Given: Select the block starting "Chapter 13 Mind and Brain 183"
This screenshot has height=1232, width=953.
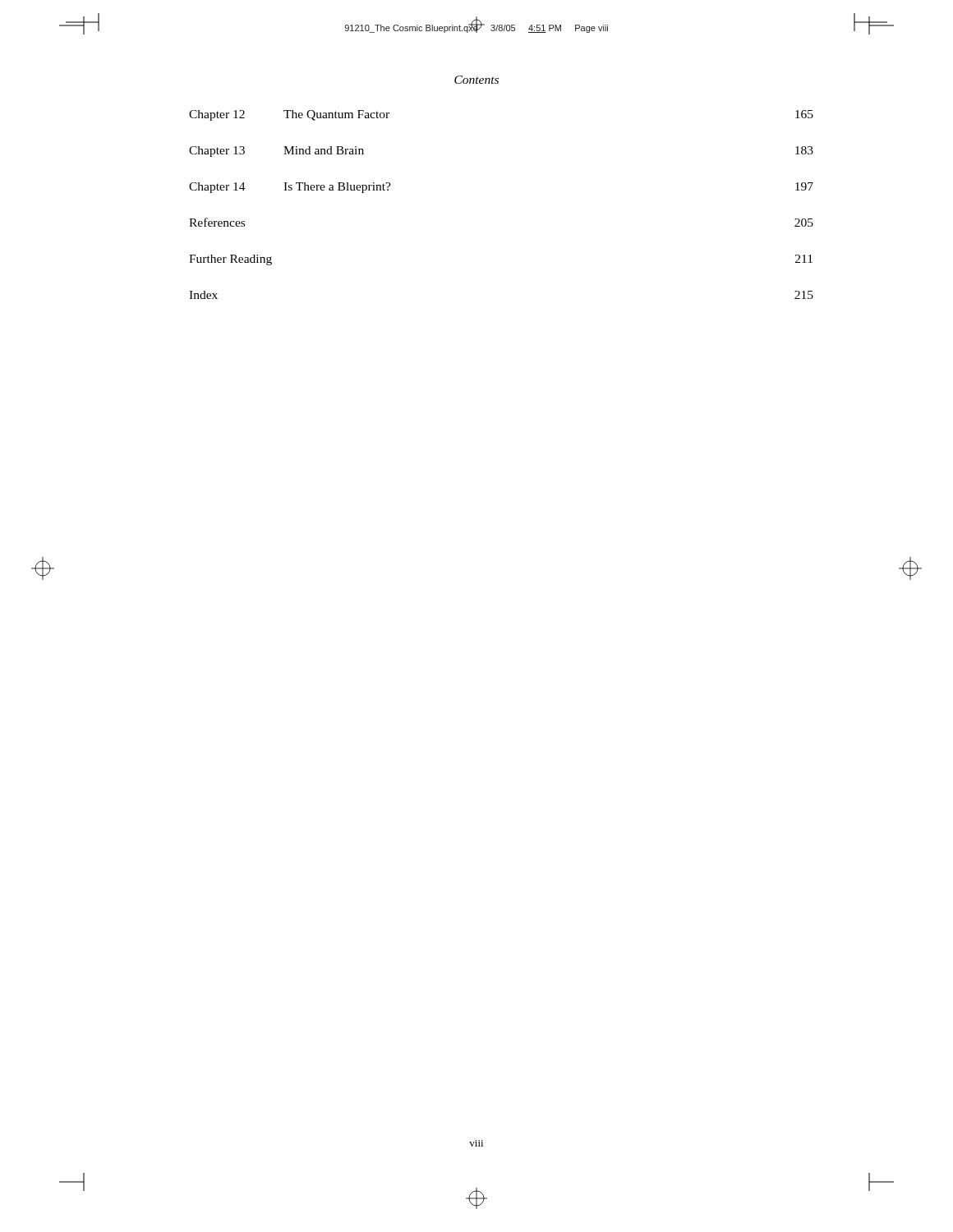Looking at the screenshot, I should pyautogui.click(x=222, y=152).
